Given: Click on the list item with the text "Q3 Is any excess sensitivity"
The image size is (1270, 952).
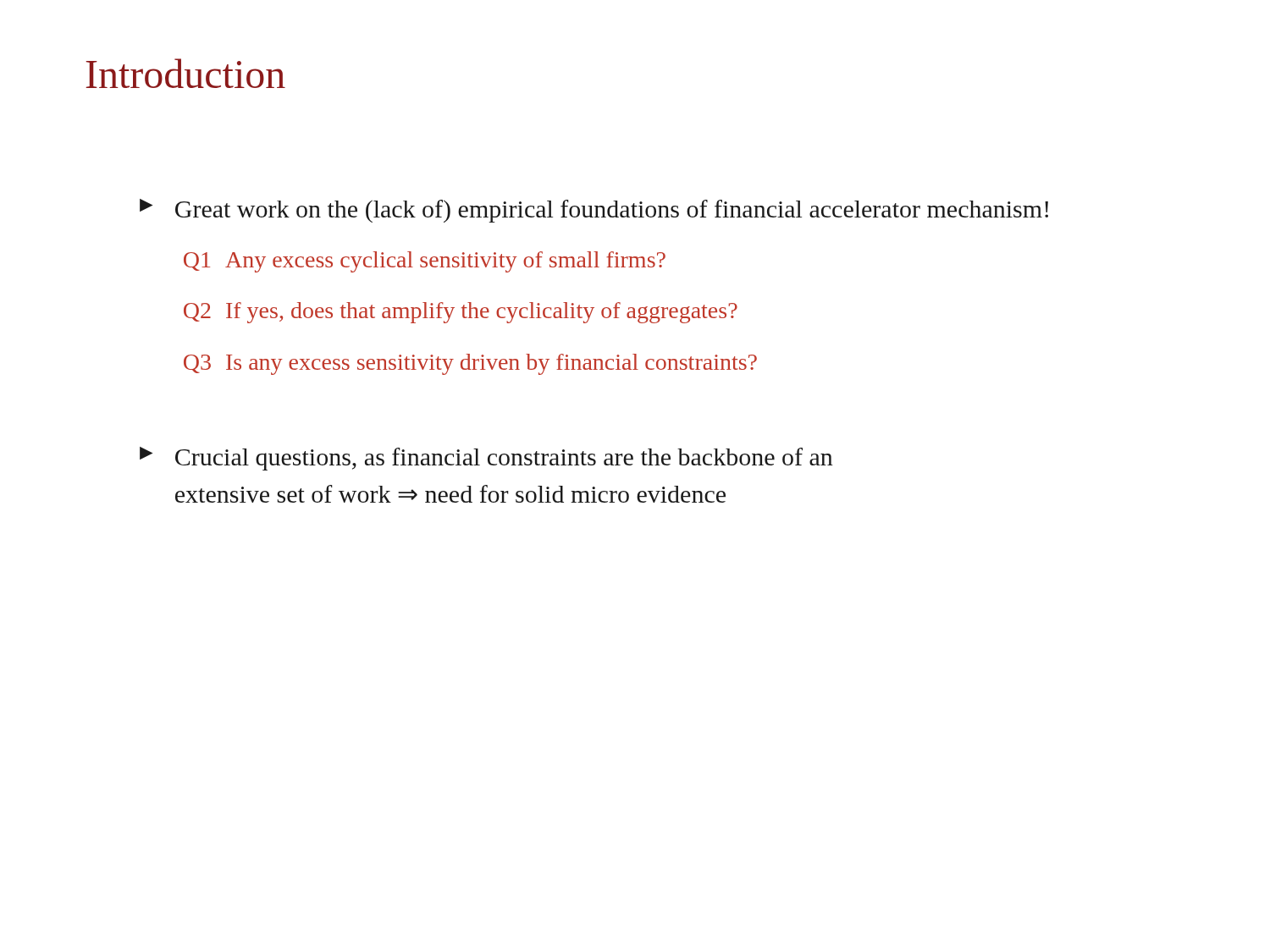Looking at the screenshot, I should pos(470,362).
